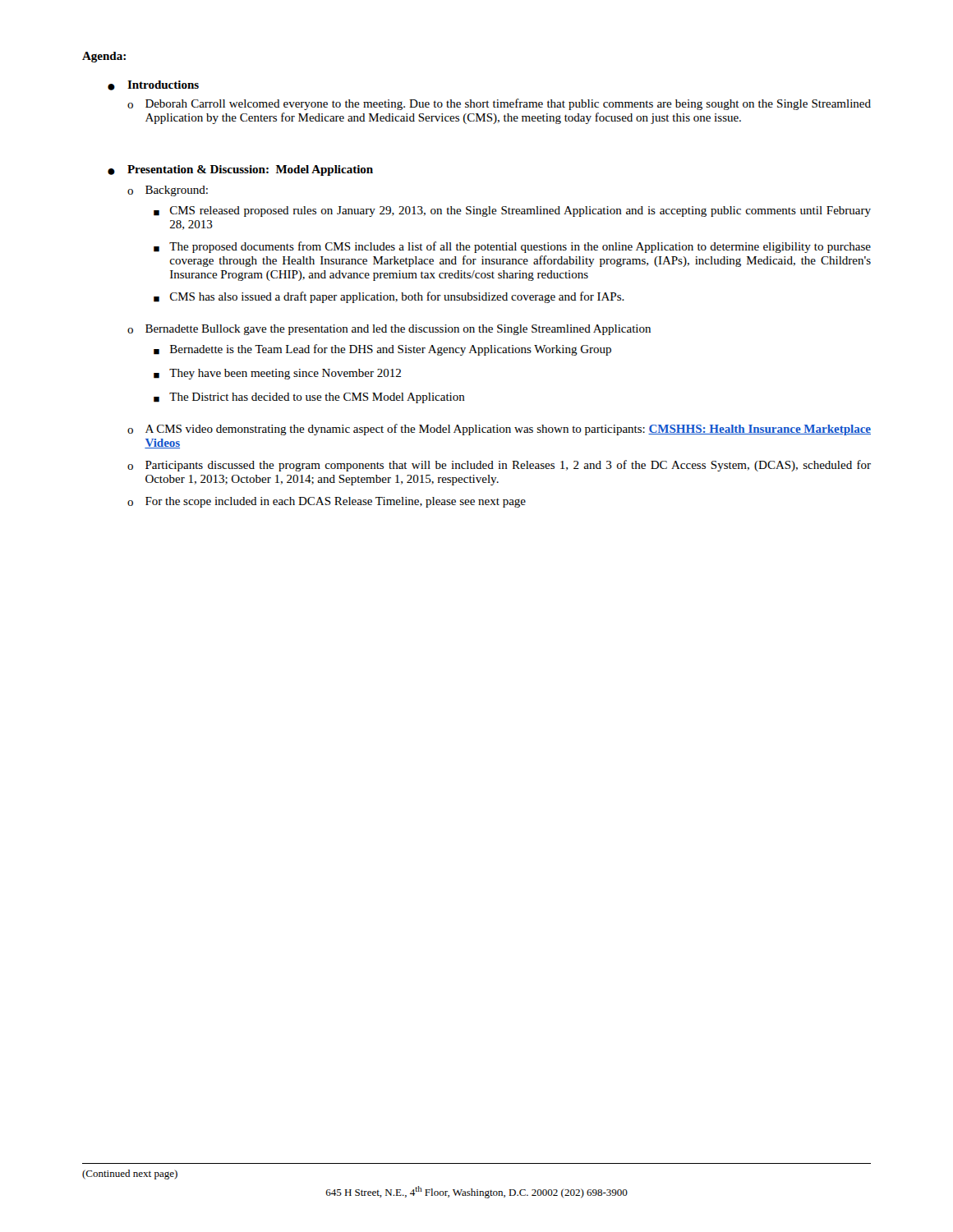Image resolution: width=953 pixels, height=1232 pixels.
Task: Select the list item with the text "● Presentation & Discussion: Model Application o"
Action: (x=489, y=340)
